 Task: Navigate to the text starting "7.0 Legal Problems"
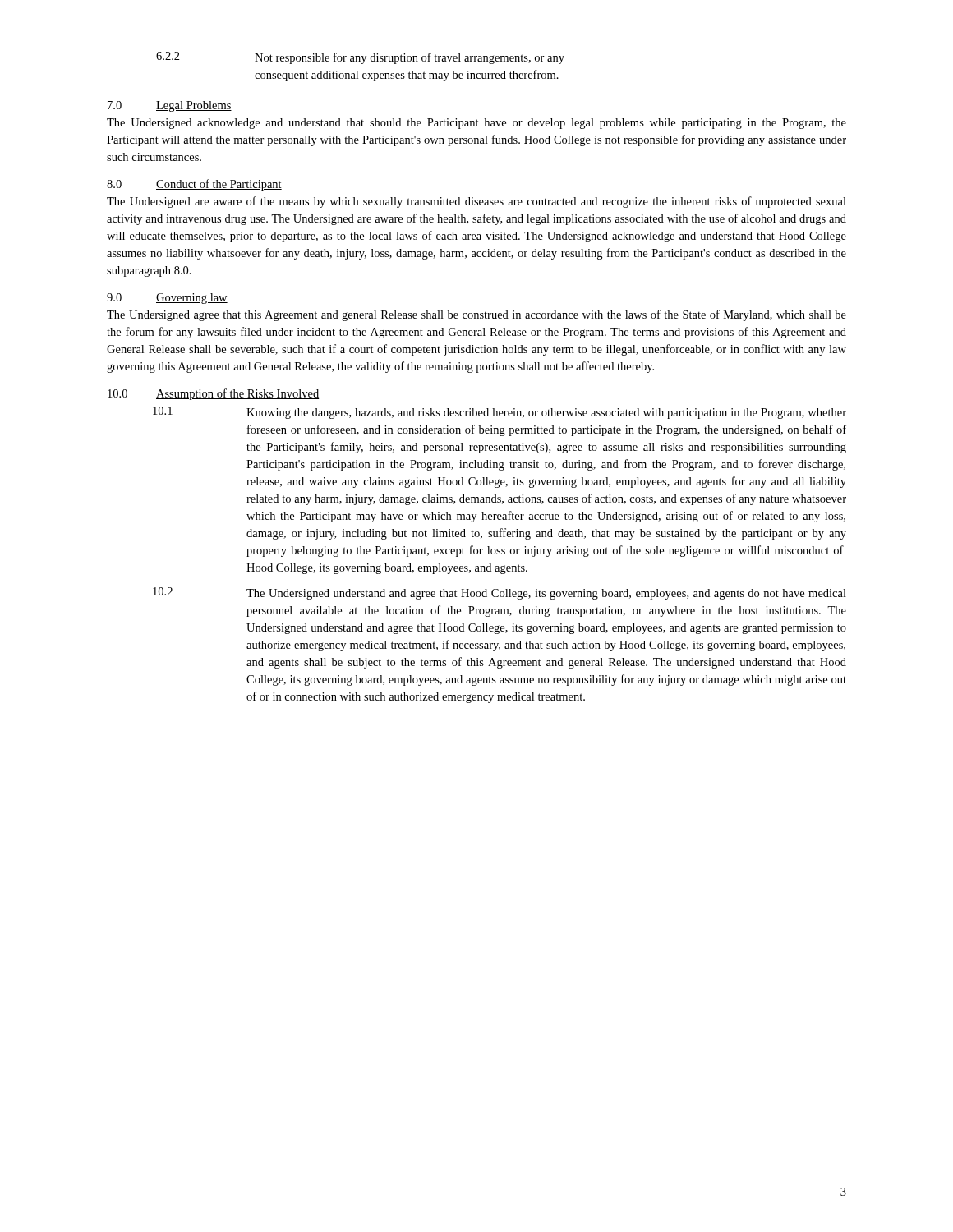(169, 106)
